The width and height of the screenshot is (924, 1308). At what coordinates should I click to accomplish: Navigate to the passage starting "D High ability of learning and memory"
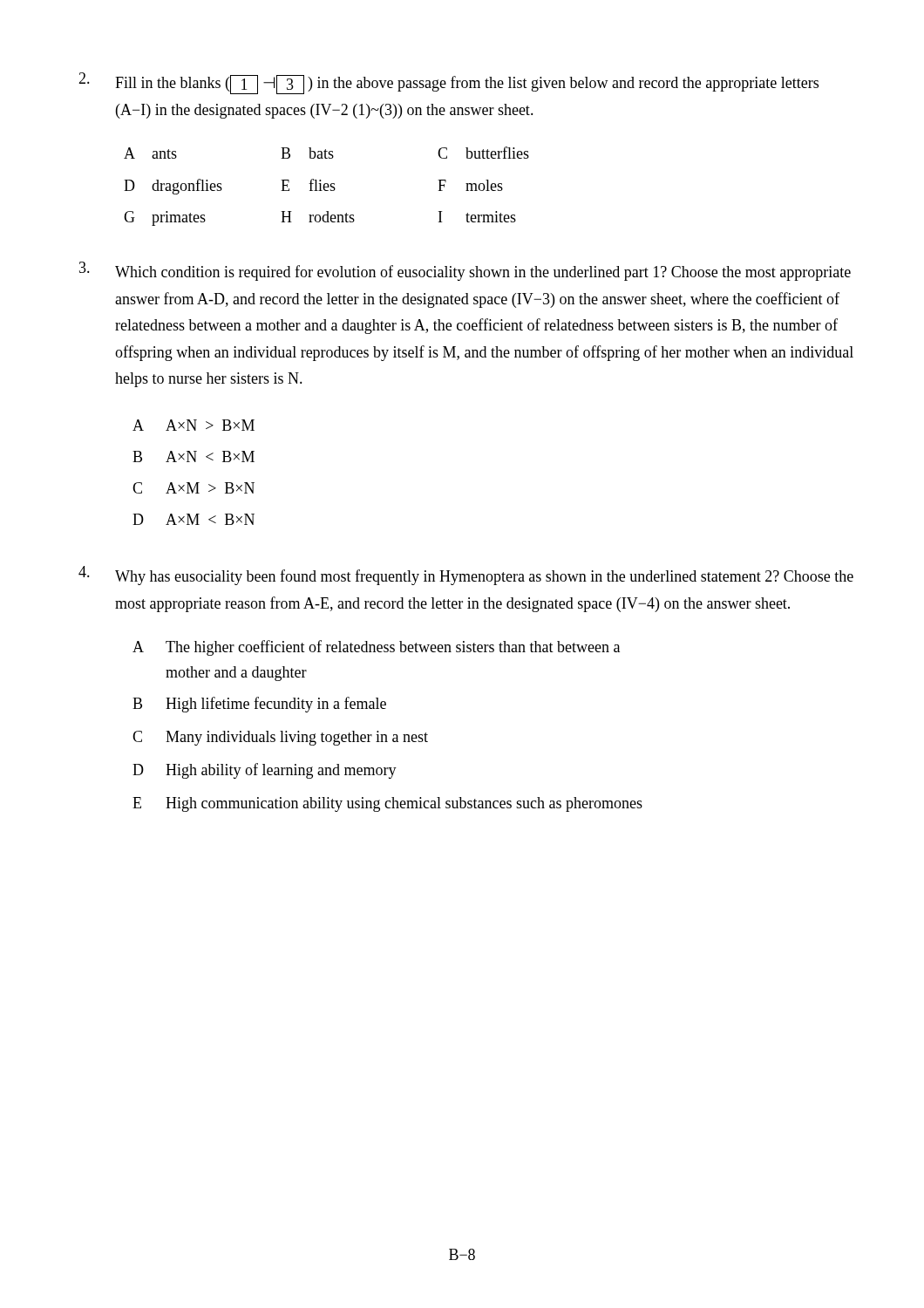(x=265, y=771)
